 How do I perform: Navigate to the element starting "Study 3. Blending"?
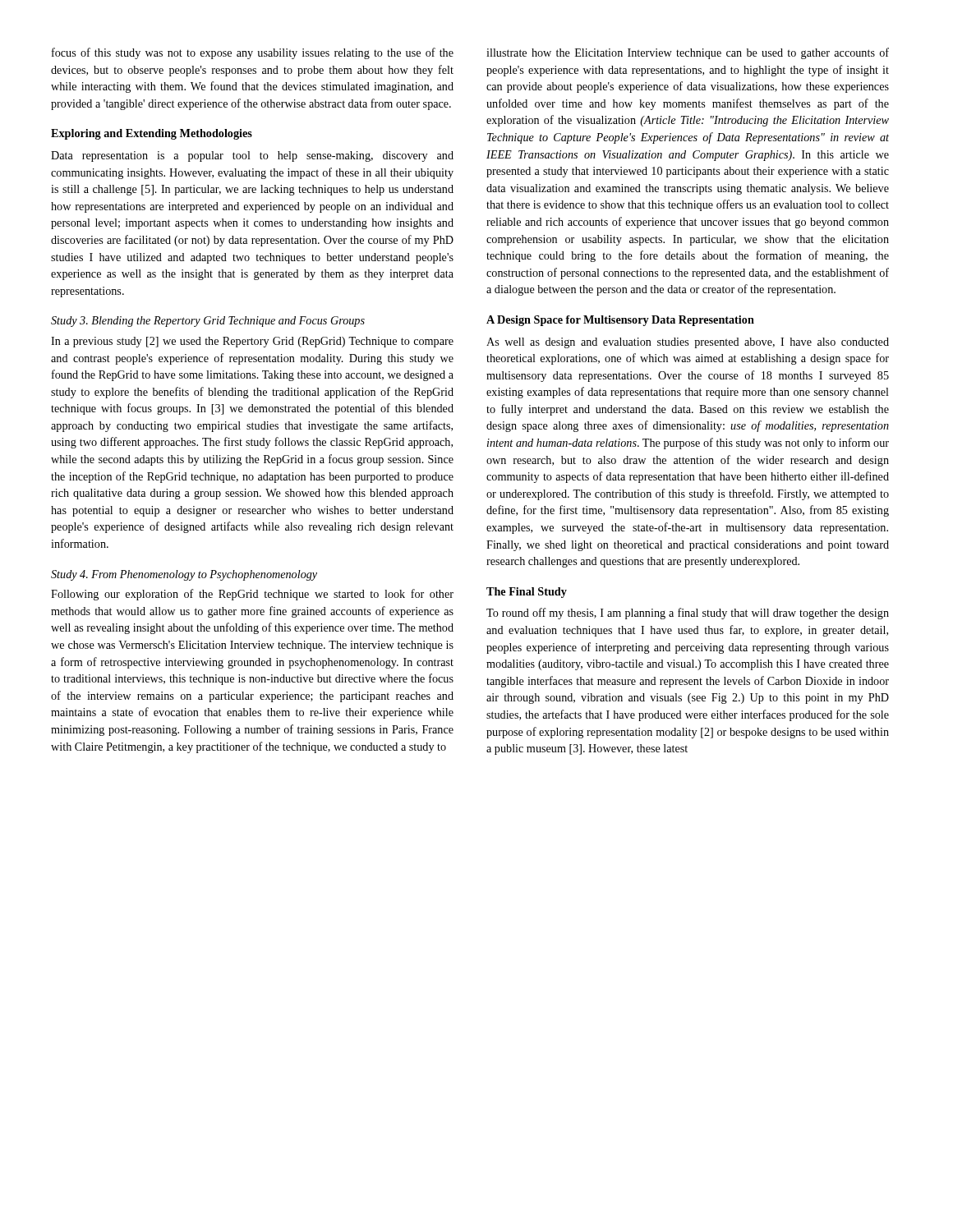click(x=208, y=321)
